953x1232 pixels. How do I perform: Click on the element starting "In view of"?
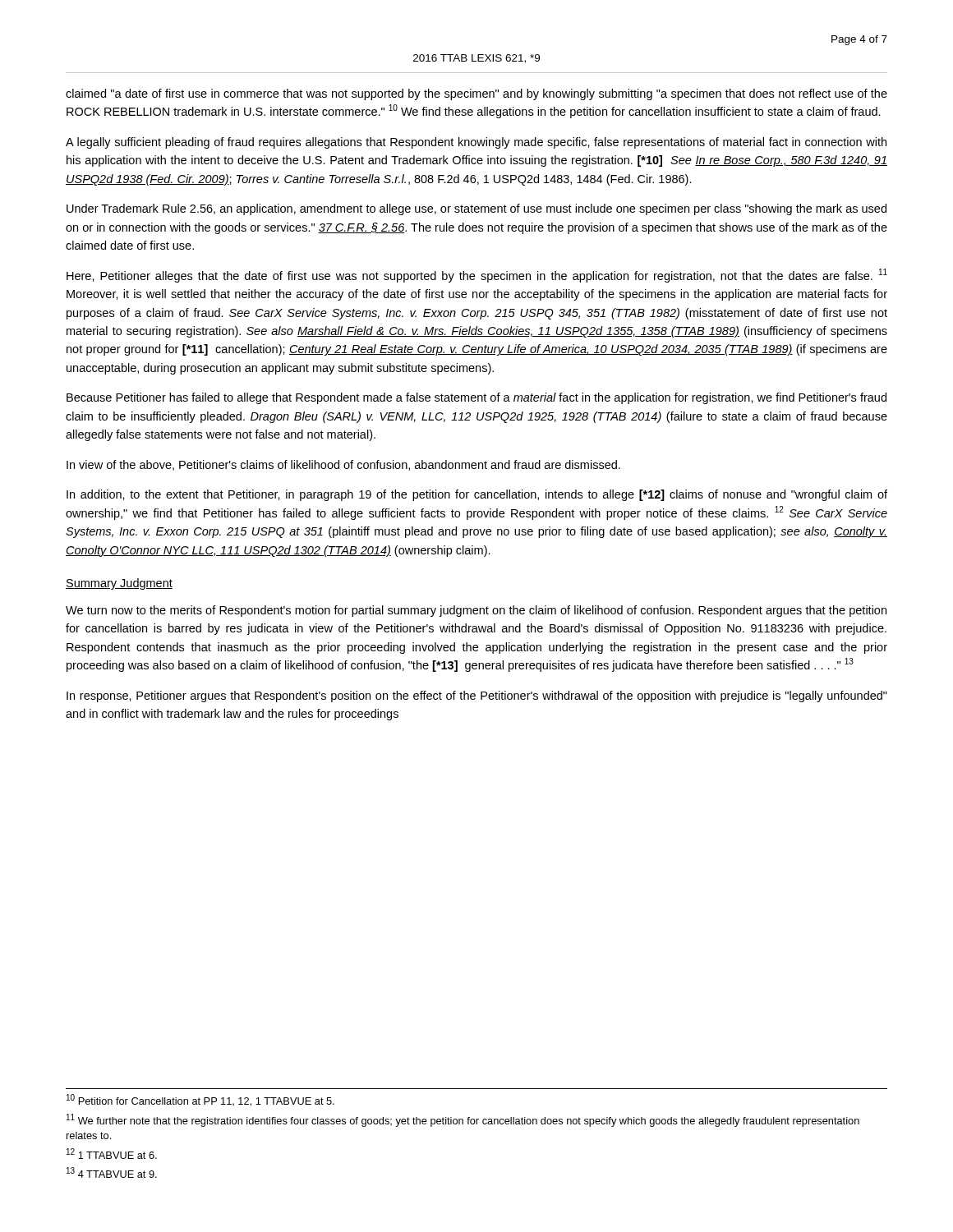pyautogui.click(x=343, y=465)
